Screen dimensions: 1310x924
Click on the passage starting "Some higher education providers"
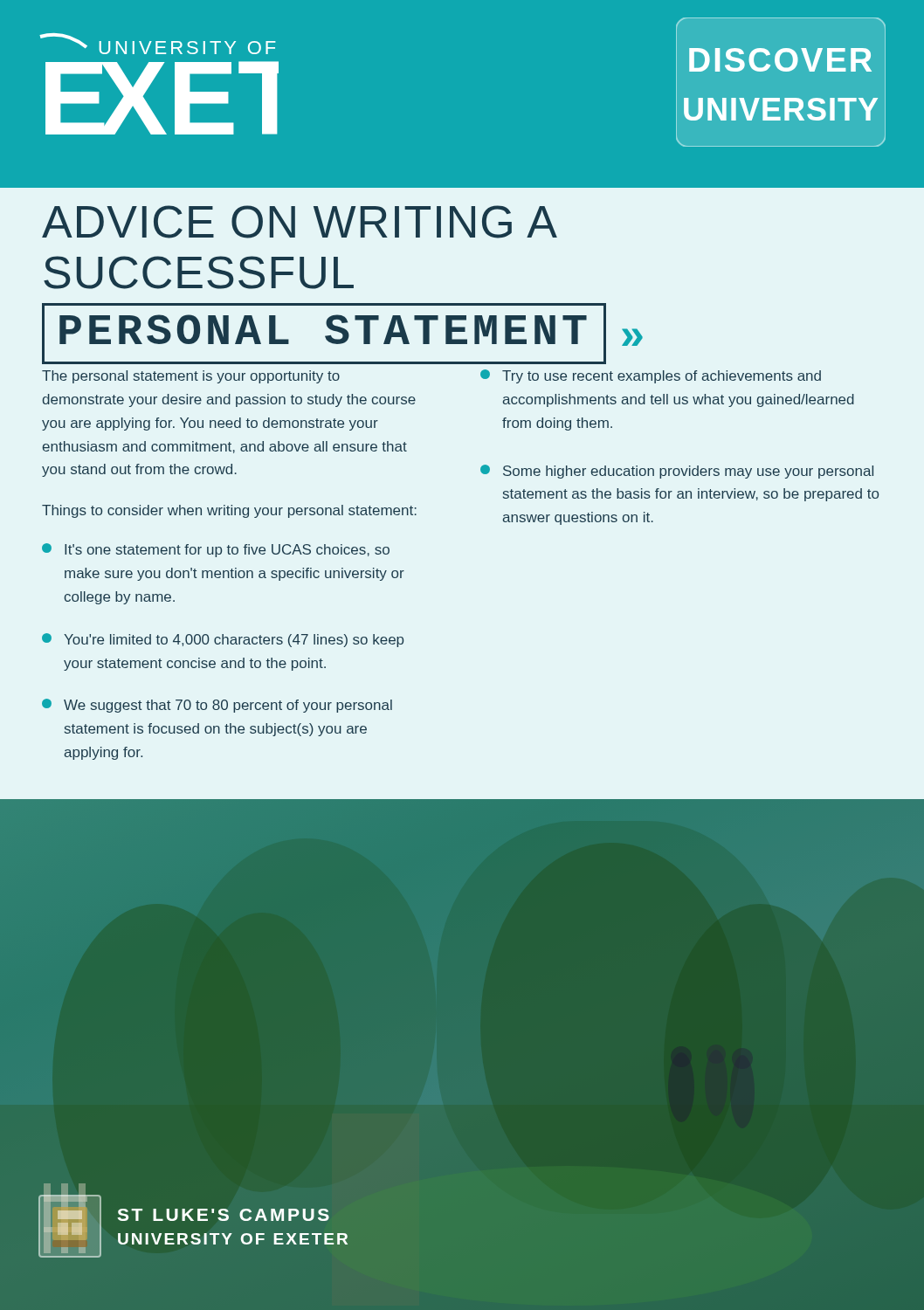681,495
